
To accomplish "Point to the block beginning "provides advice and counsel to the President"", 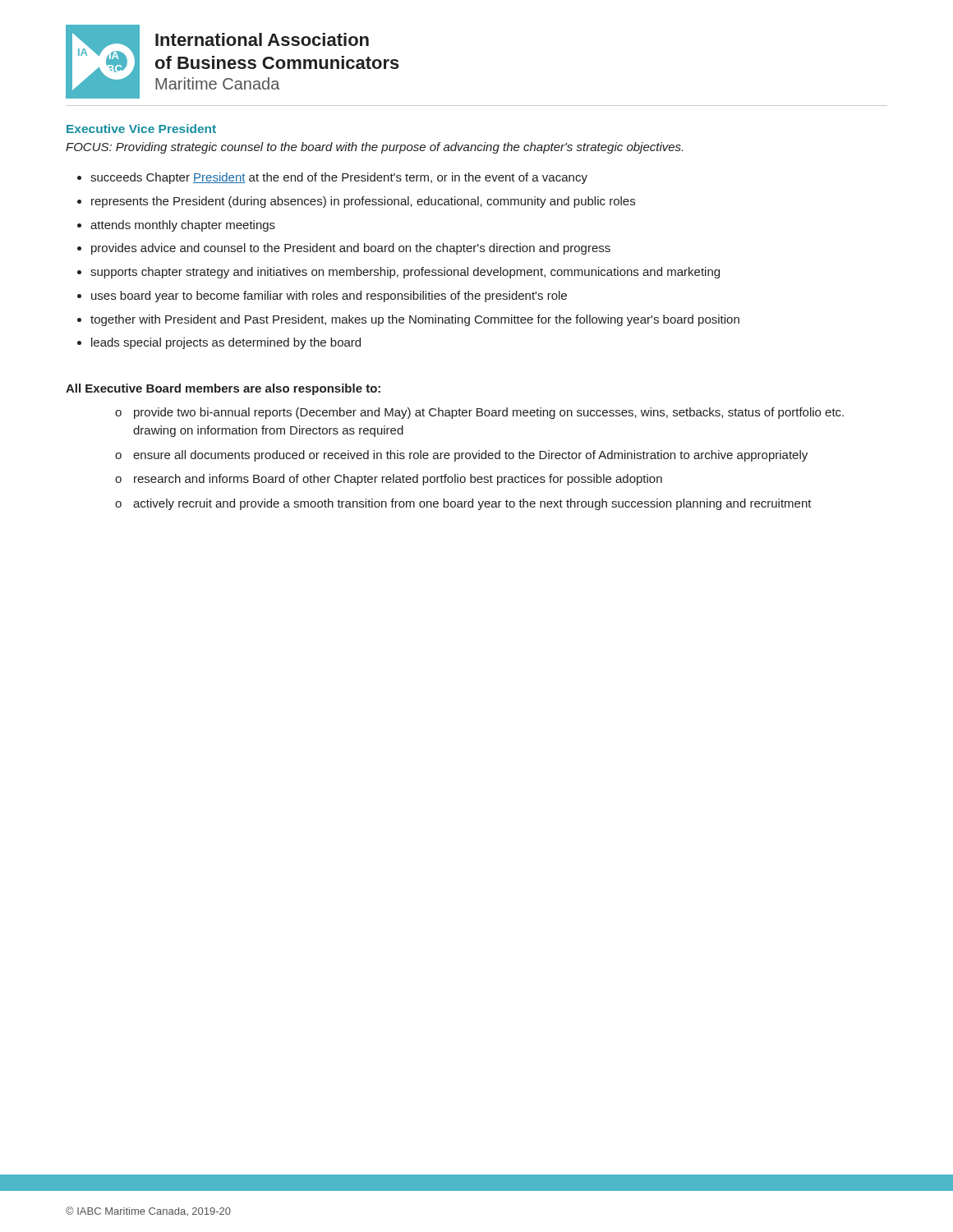I will coord(351,248).
